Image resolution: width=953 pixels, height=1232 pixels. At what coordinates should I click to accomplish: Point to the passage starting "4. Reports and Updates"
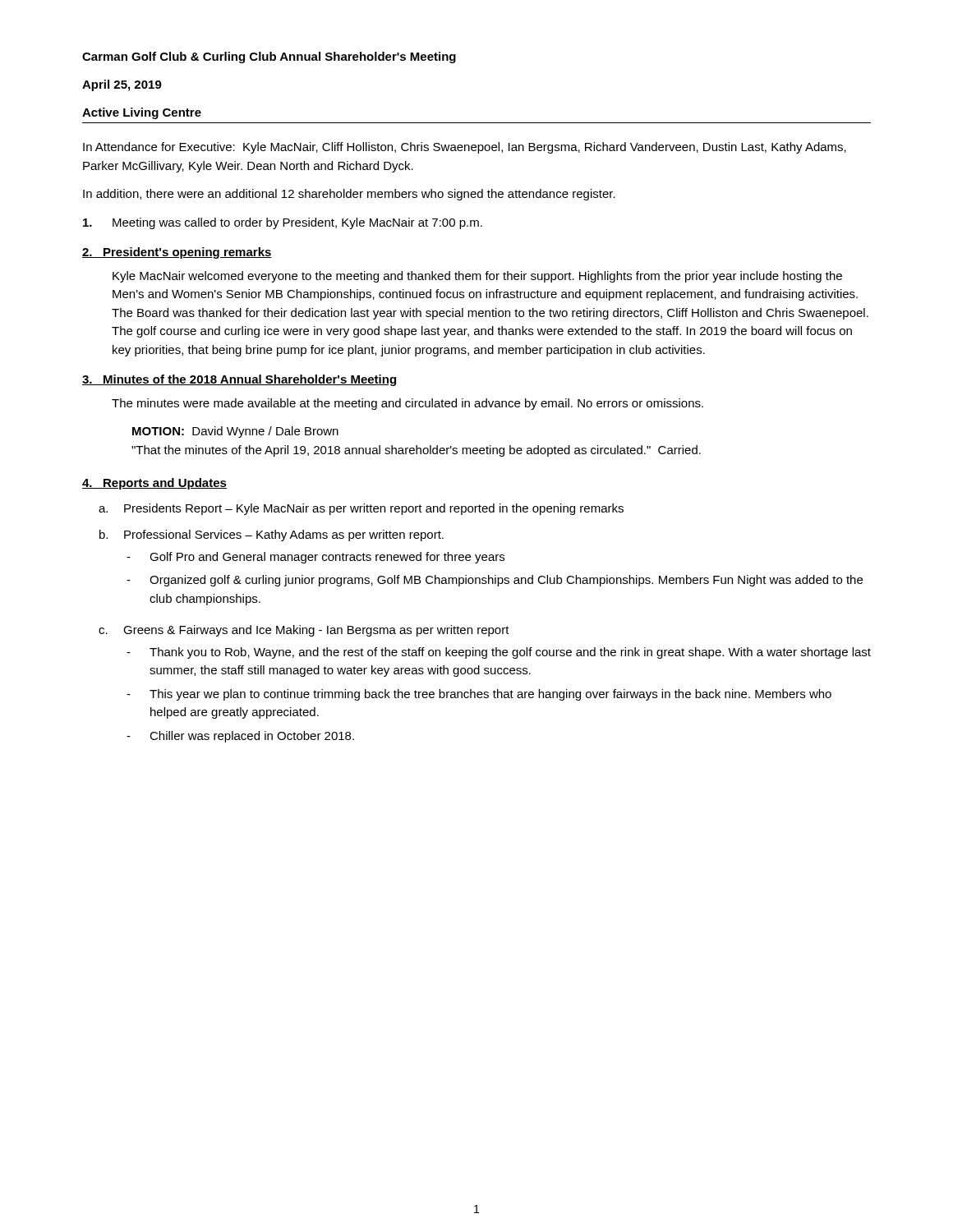click(x=154, y=483)
